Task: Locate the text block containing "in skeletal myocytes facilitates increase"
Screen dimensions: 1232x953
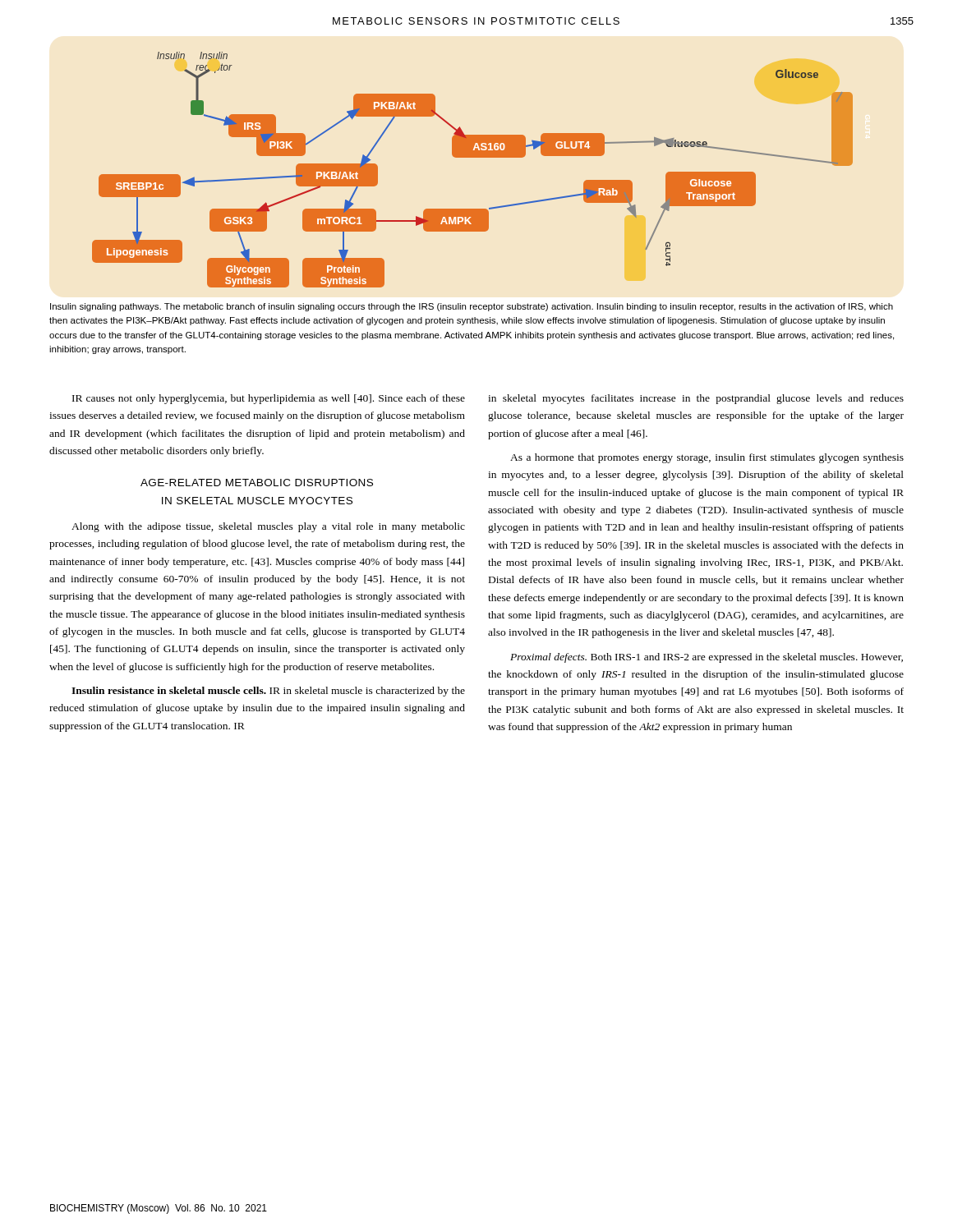Action: pos(696,562)
